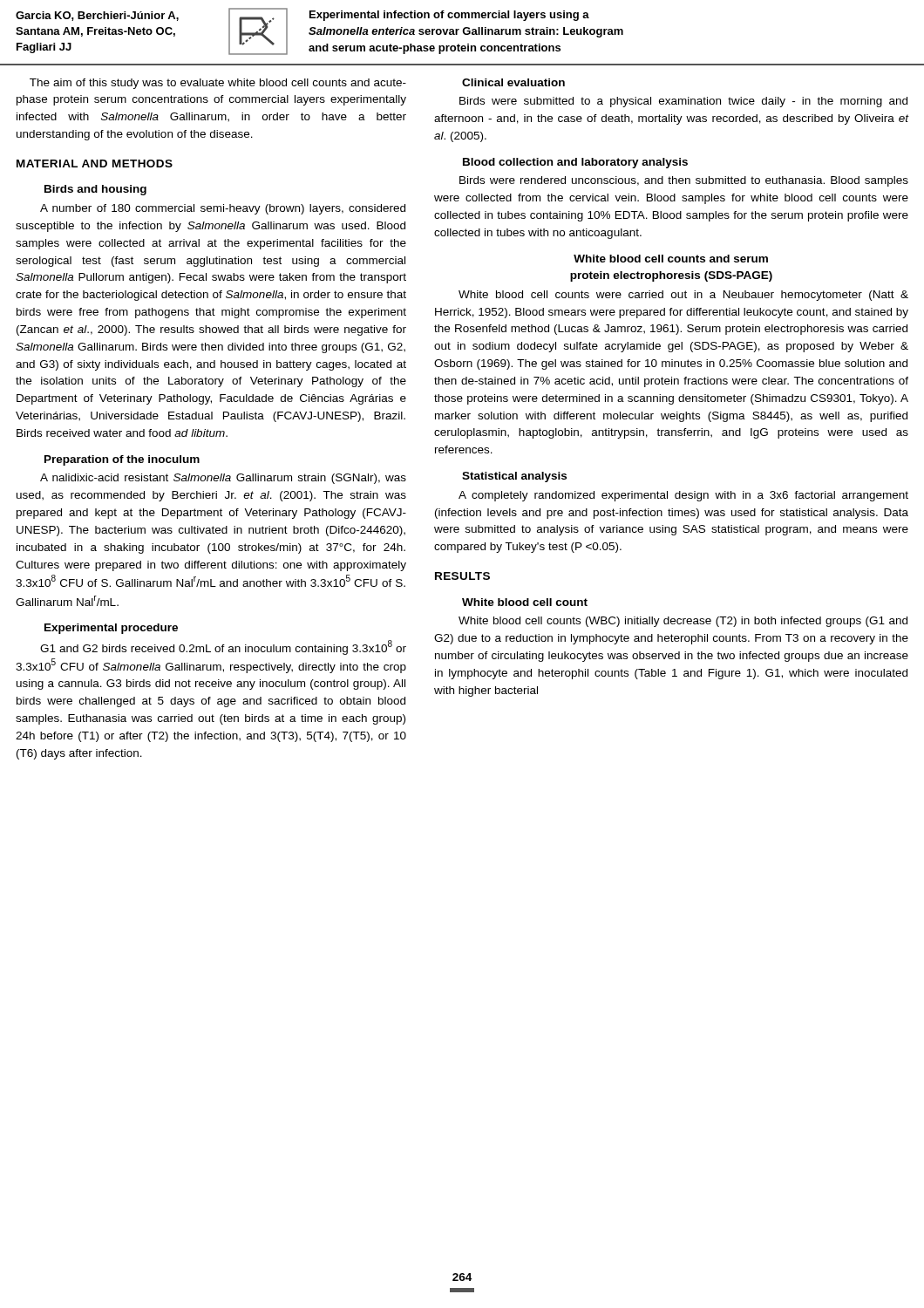Point to the block beginning "G1 and G2 birds received 0.2mL of"
The width and height of the screenshot is (924, 1308).
click(211, 699)
